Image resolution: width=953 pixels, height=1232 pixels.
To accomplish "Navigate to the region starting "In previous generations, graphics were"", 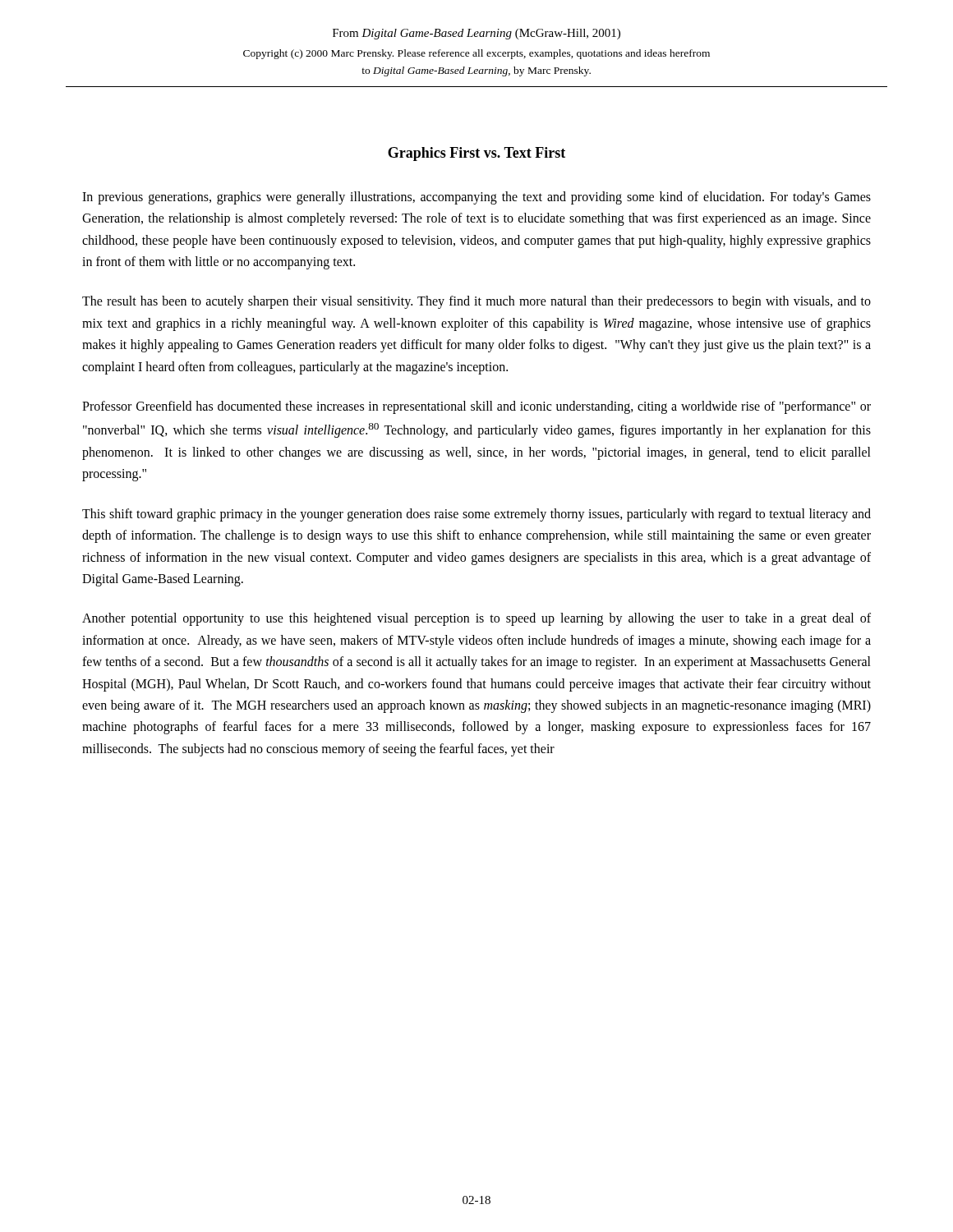I will tap(476, 229).
